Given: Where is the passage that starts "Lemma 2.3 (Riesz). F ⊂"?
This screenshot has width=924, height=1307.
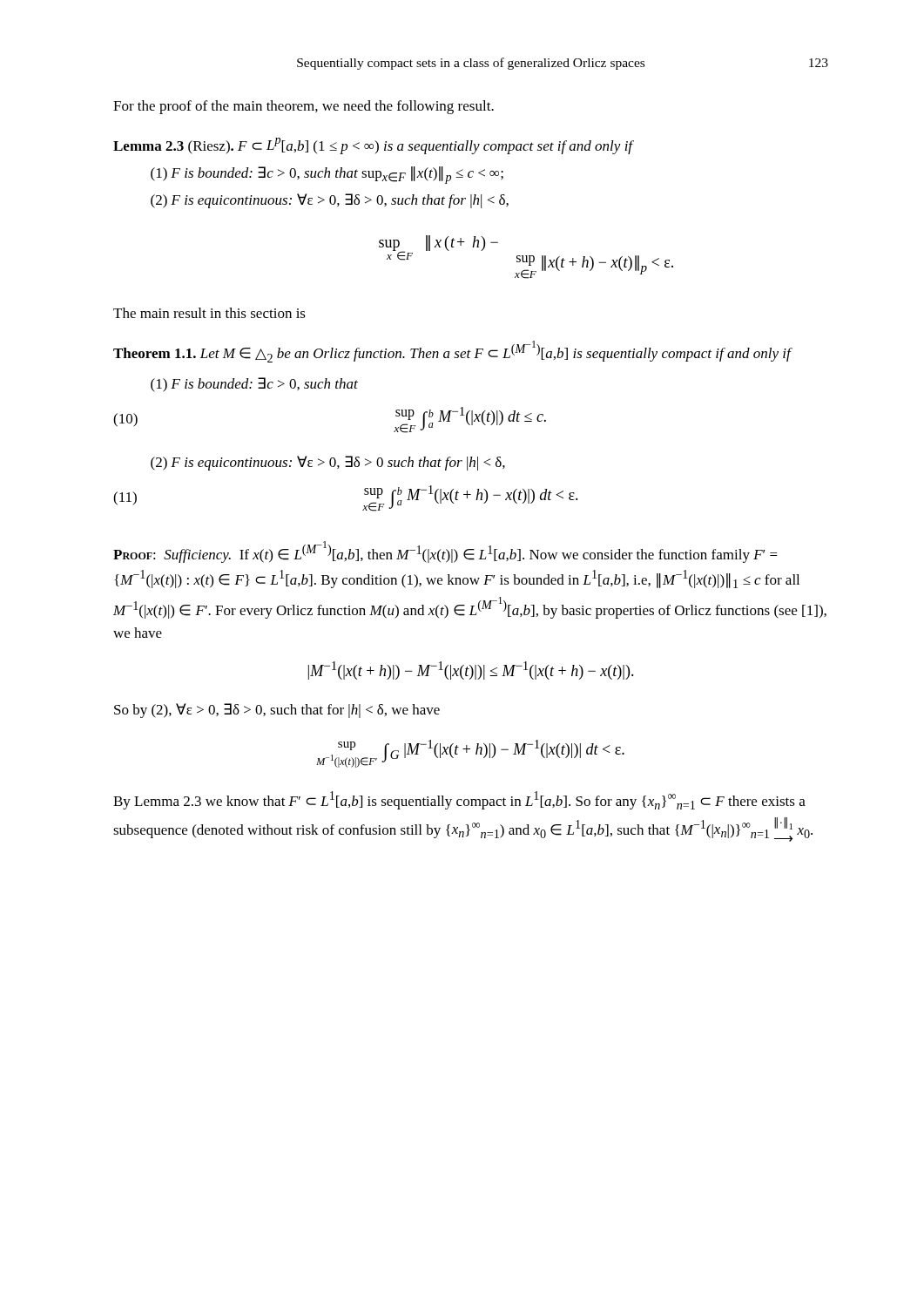Looking at the screenshot, I should click(373, 143).
